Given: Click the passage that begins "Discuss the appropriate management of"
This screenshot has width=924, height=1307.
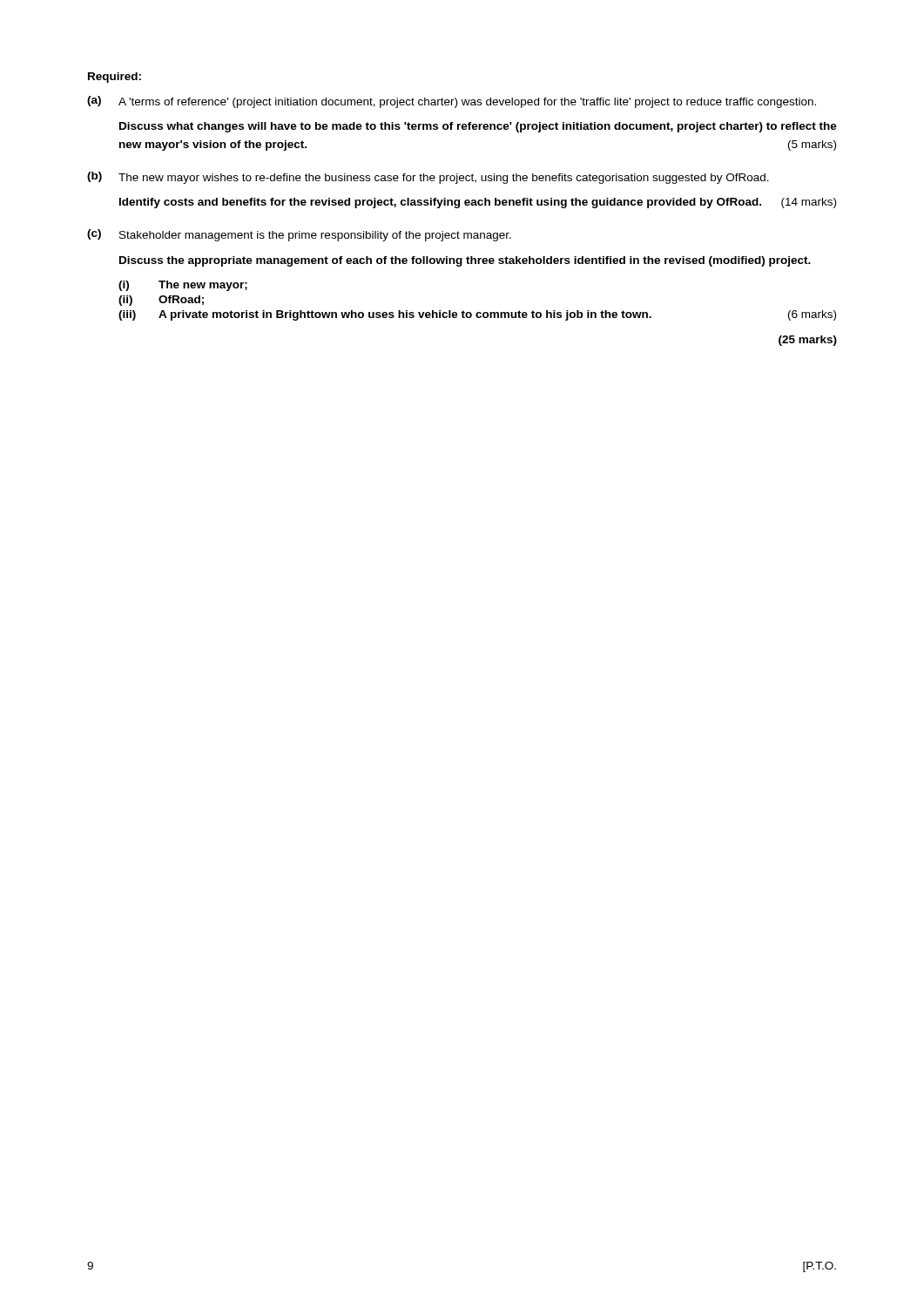Looking at the screenshot, I should coord(465,260).
